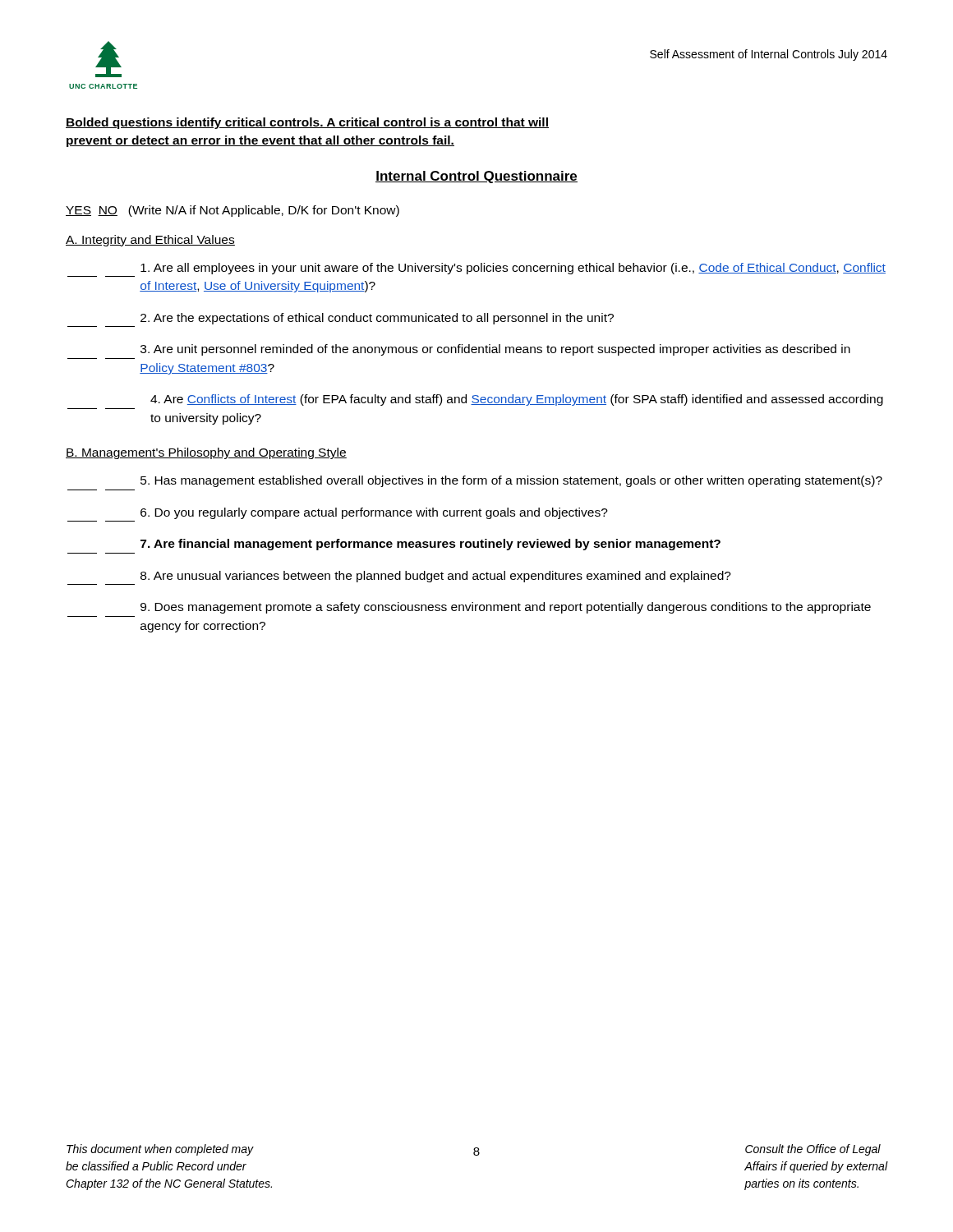Navigate to the text block starting "Bolded questions identify critical controls."
Image resolution: width=953 pixels, height=1232 pixels.
pos(307,131)
